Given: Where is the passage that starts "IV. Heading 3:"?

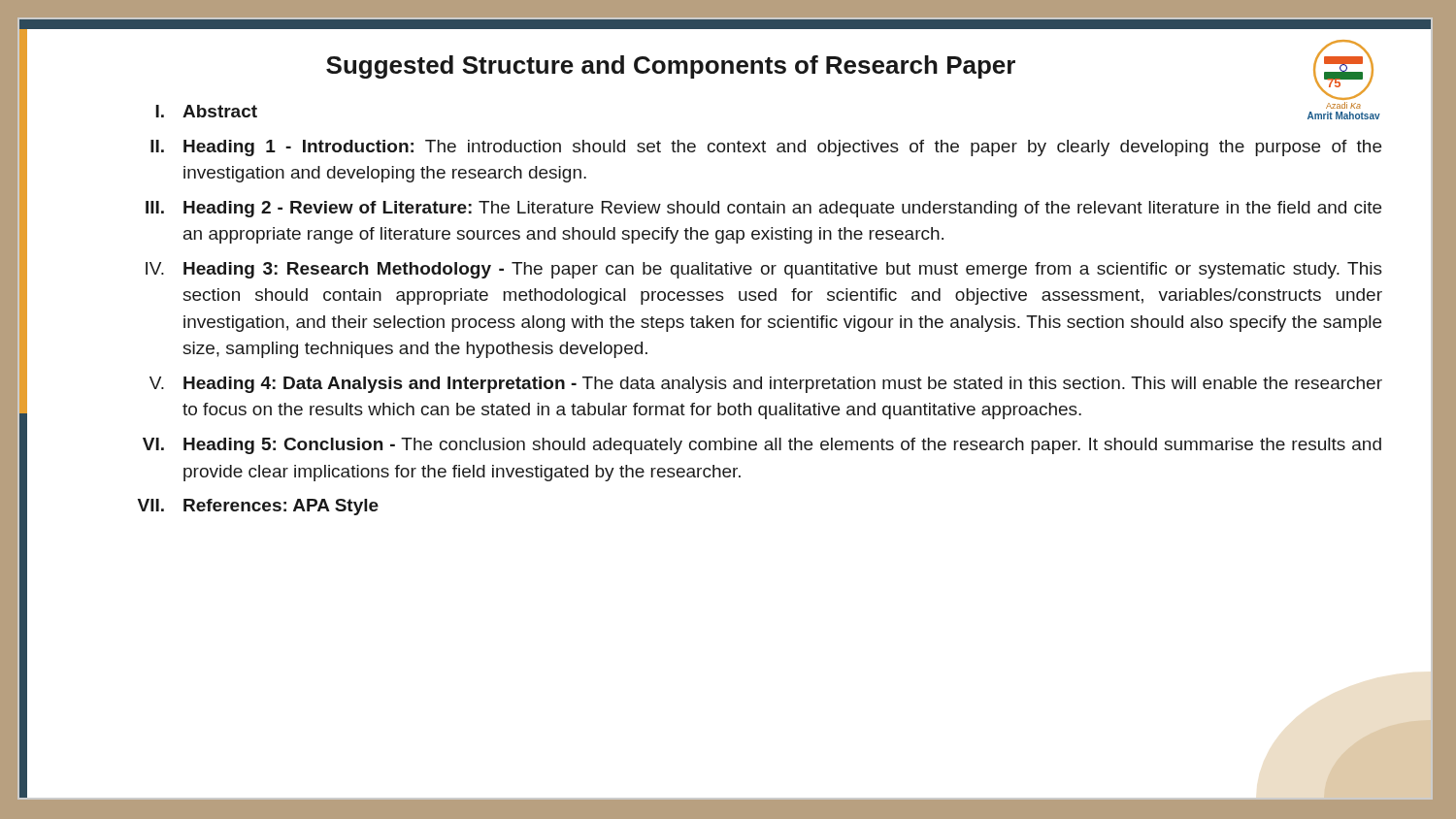Looking at the screenshot, I should 739,308.
